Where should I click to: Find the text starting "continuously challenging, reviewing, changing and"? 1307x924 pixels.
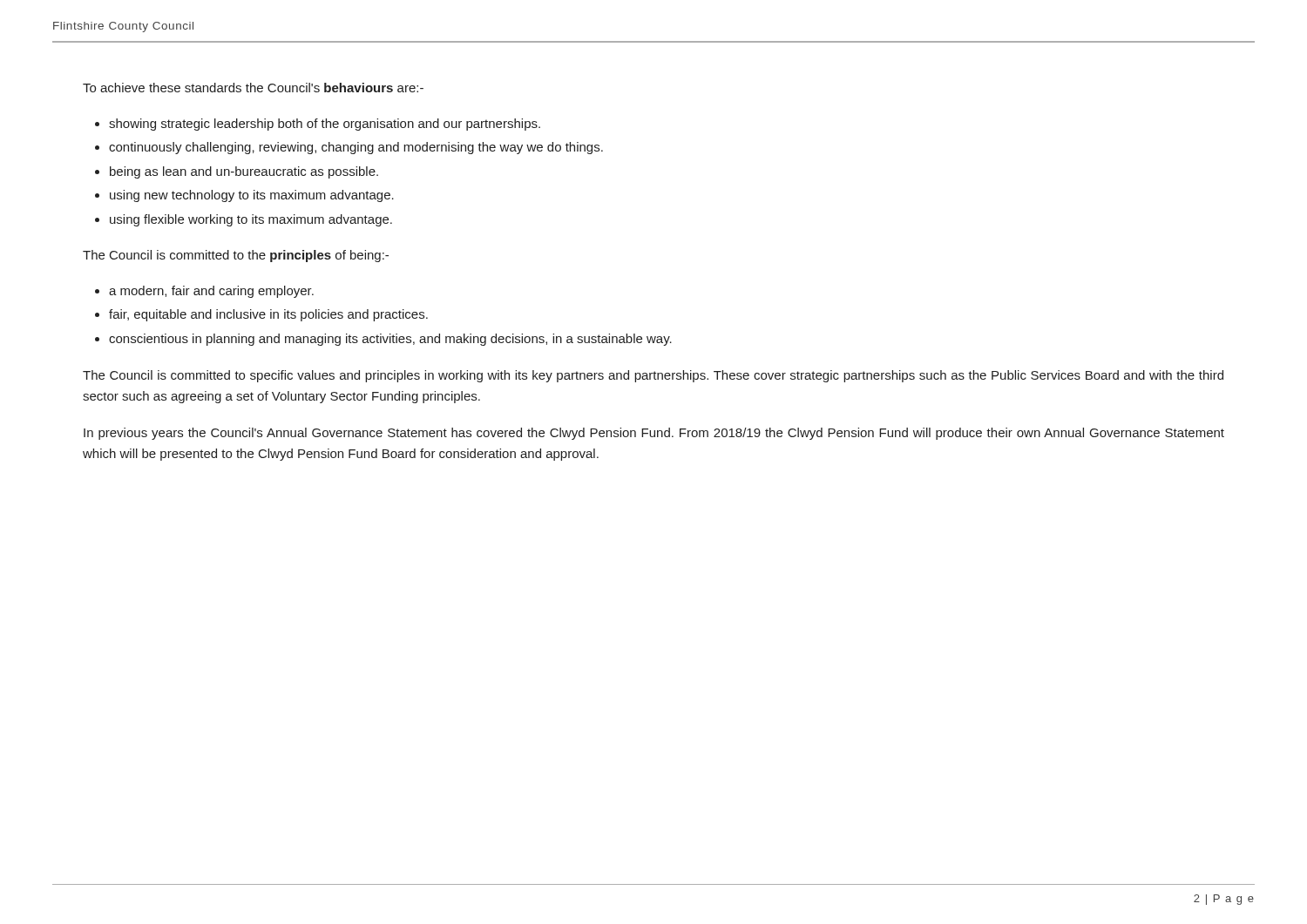tap(356, 148)
